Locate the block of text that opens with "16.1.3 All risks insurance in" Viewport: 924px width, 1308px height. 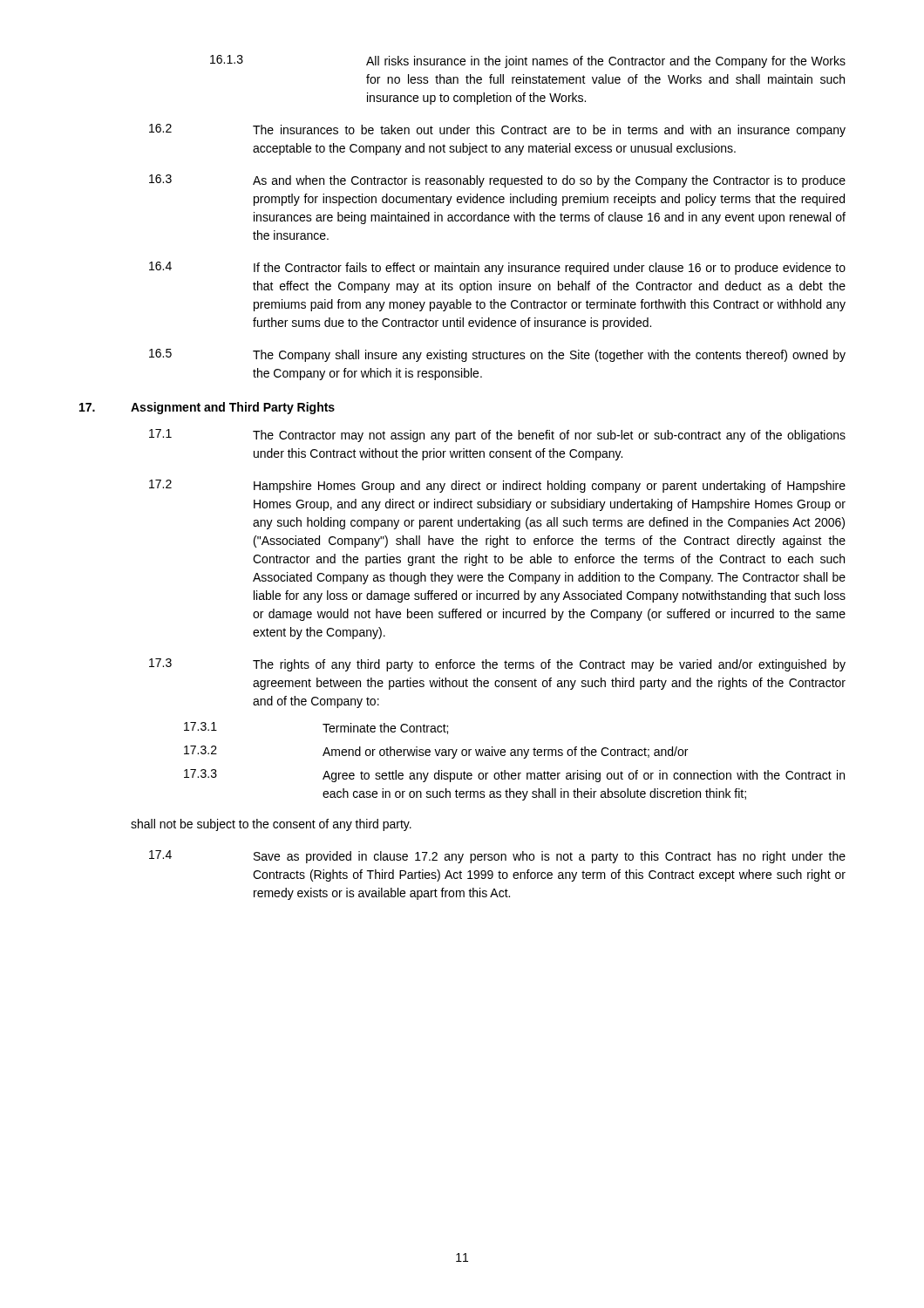[462, 80]
